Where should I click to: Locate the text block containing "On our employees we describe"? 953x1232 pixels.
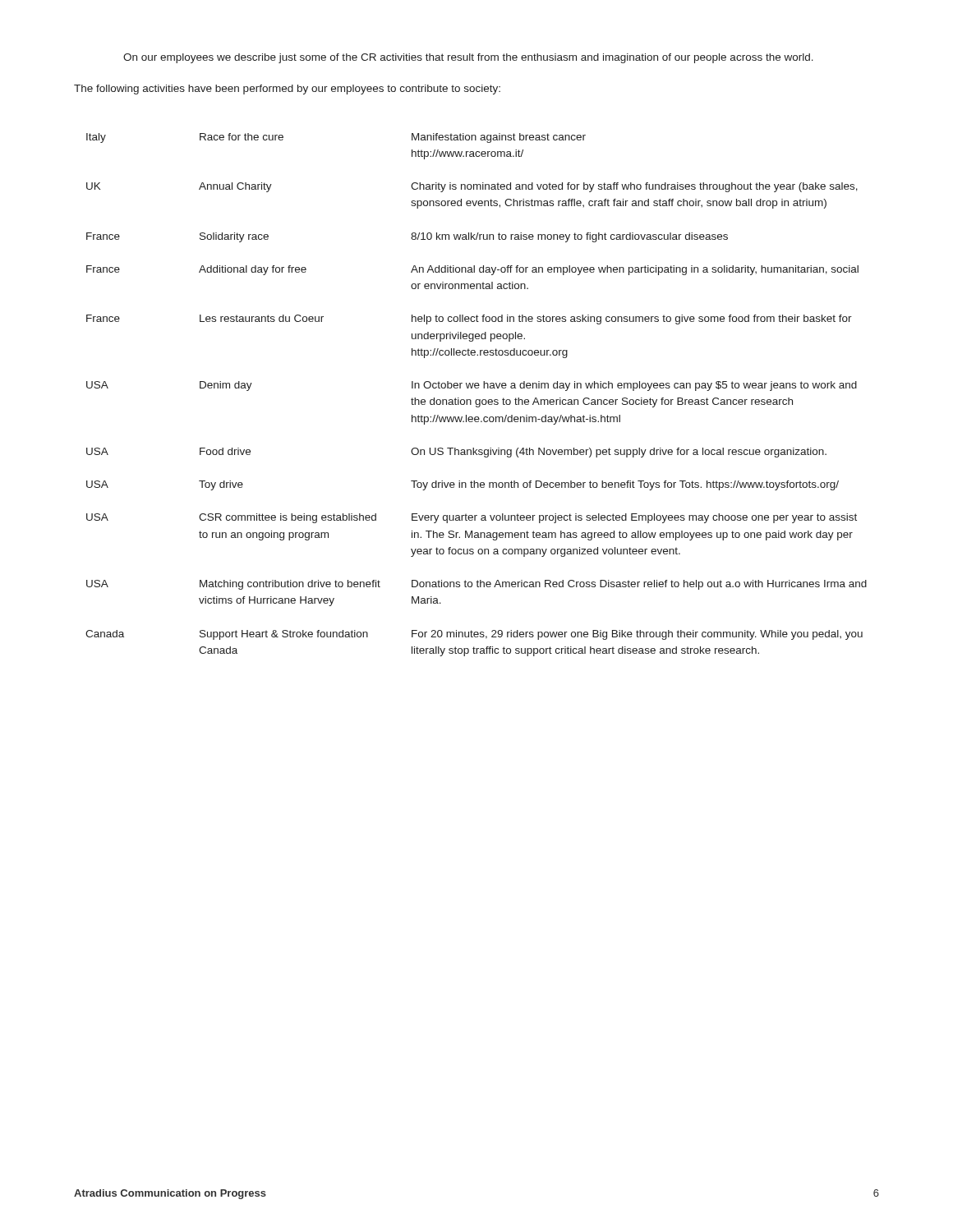pos(468,57)
